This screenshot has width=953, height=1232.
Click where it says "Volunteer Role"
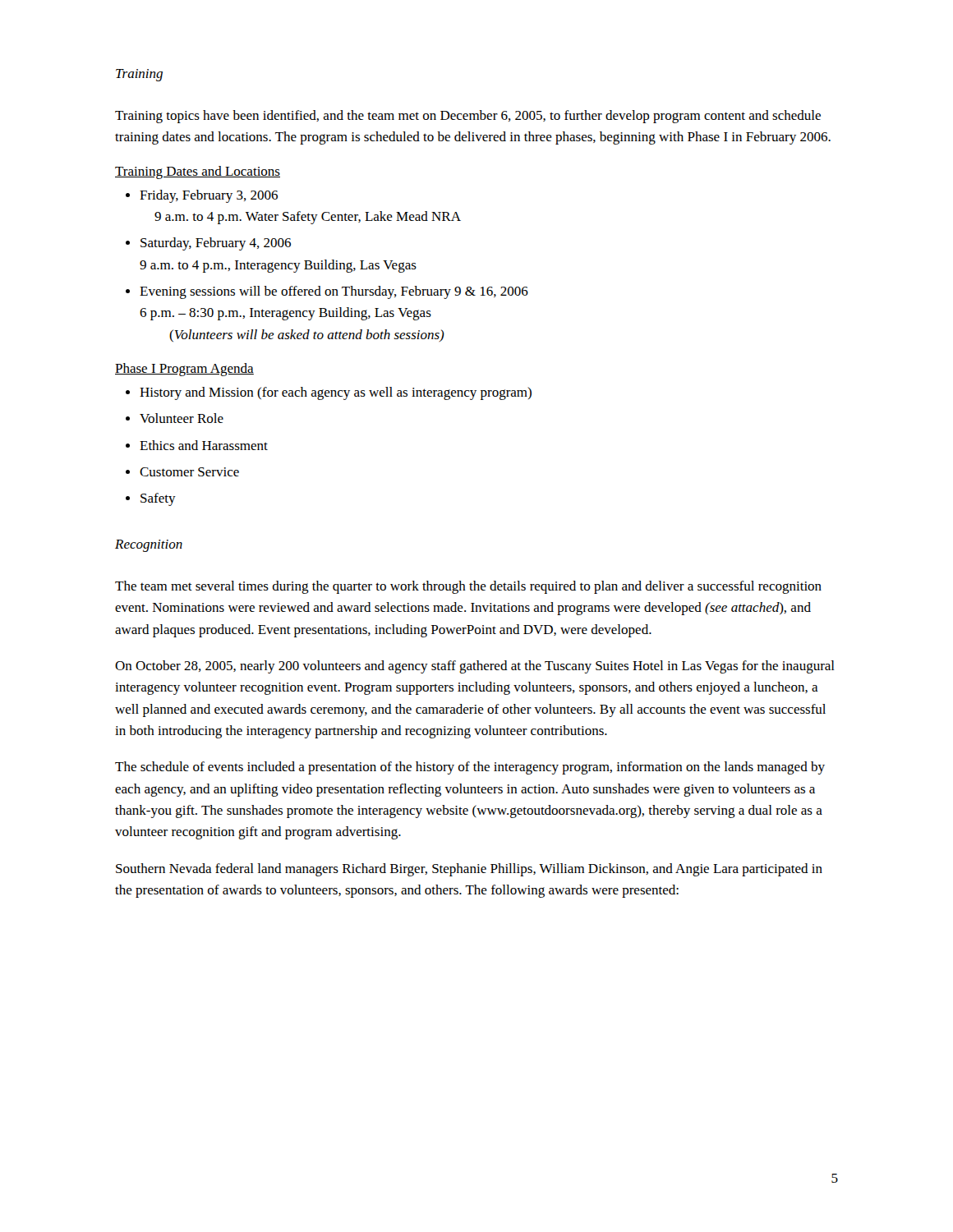182,419
